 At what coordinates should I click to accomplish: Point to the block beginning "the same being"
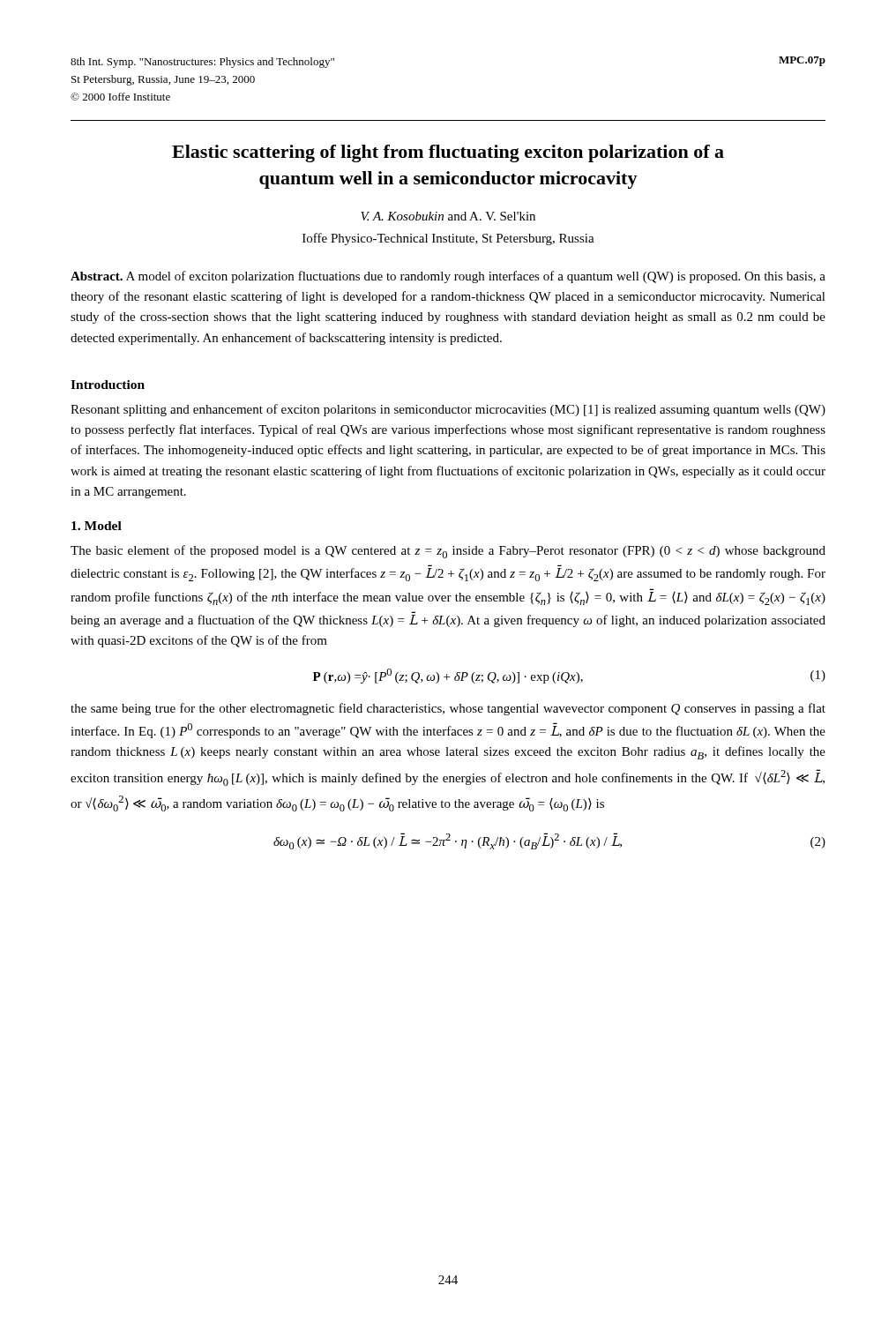click(448, 757)
